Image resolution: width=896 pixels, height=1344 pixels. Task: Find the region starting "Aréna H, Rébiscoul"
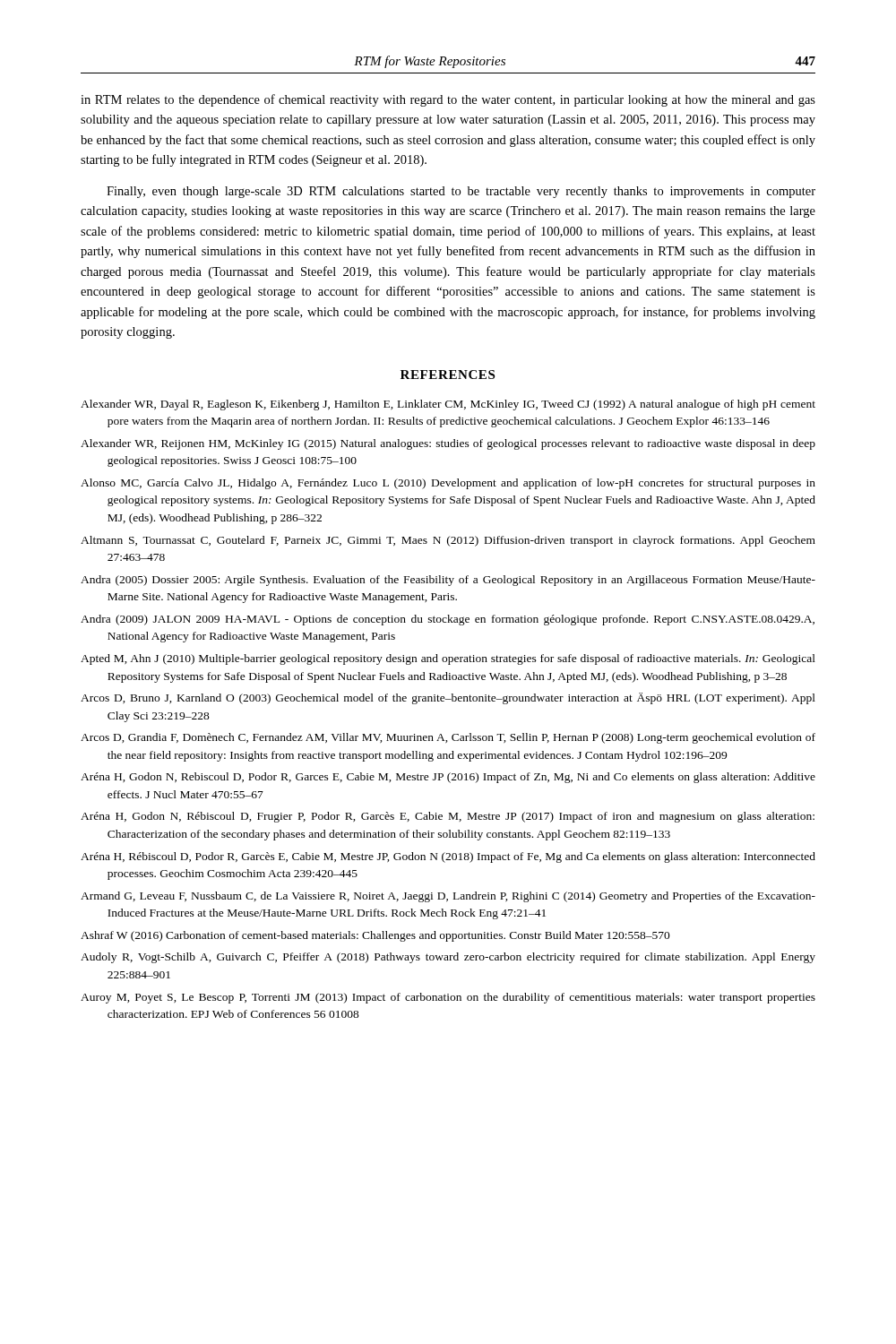tap(448, 865)
